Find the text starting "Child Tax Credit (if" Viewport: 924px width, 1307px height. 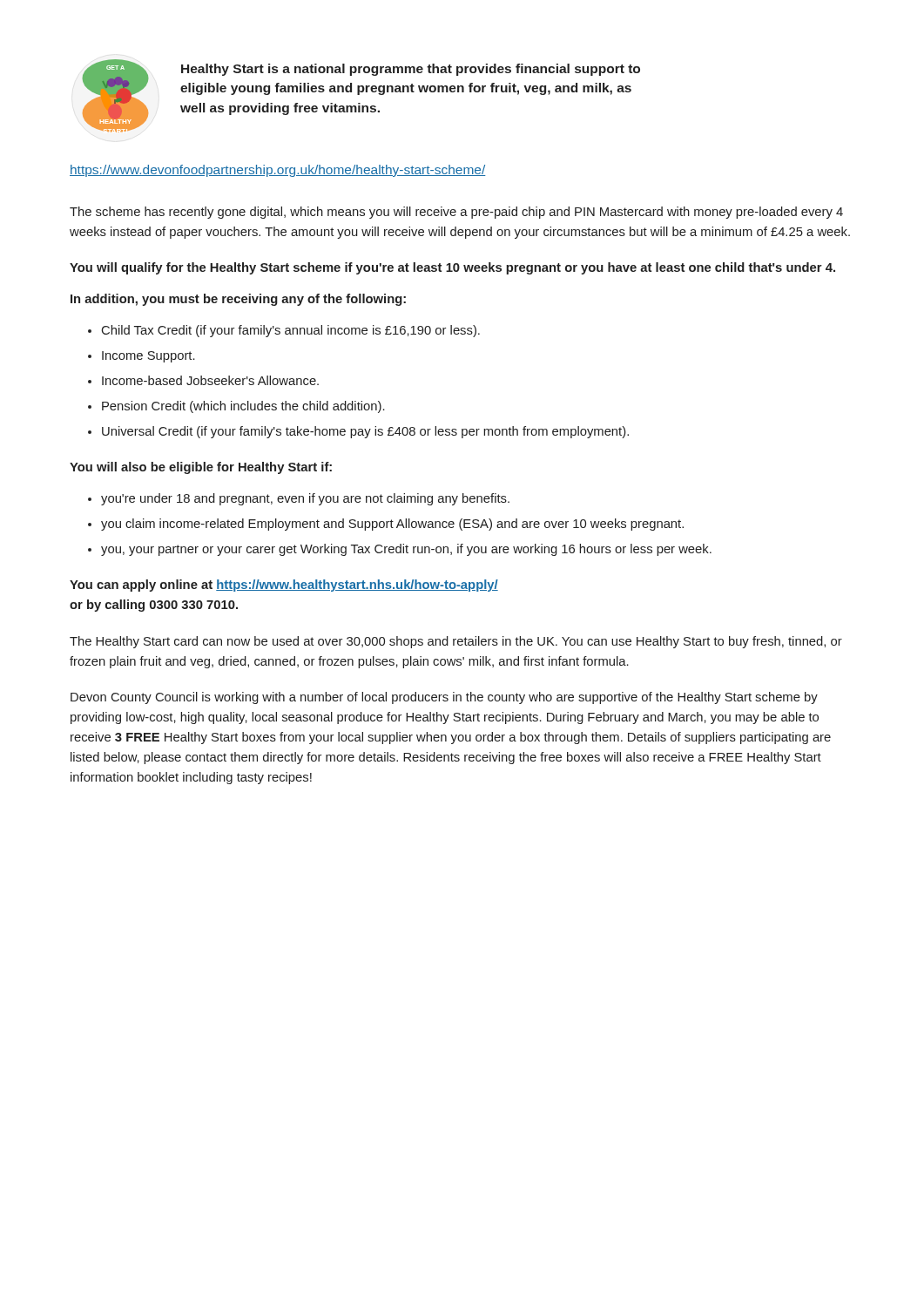(x=291, y=330)
